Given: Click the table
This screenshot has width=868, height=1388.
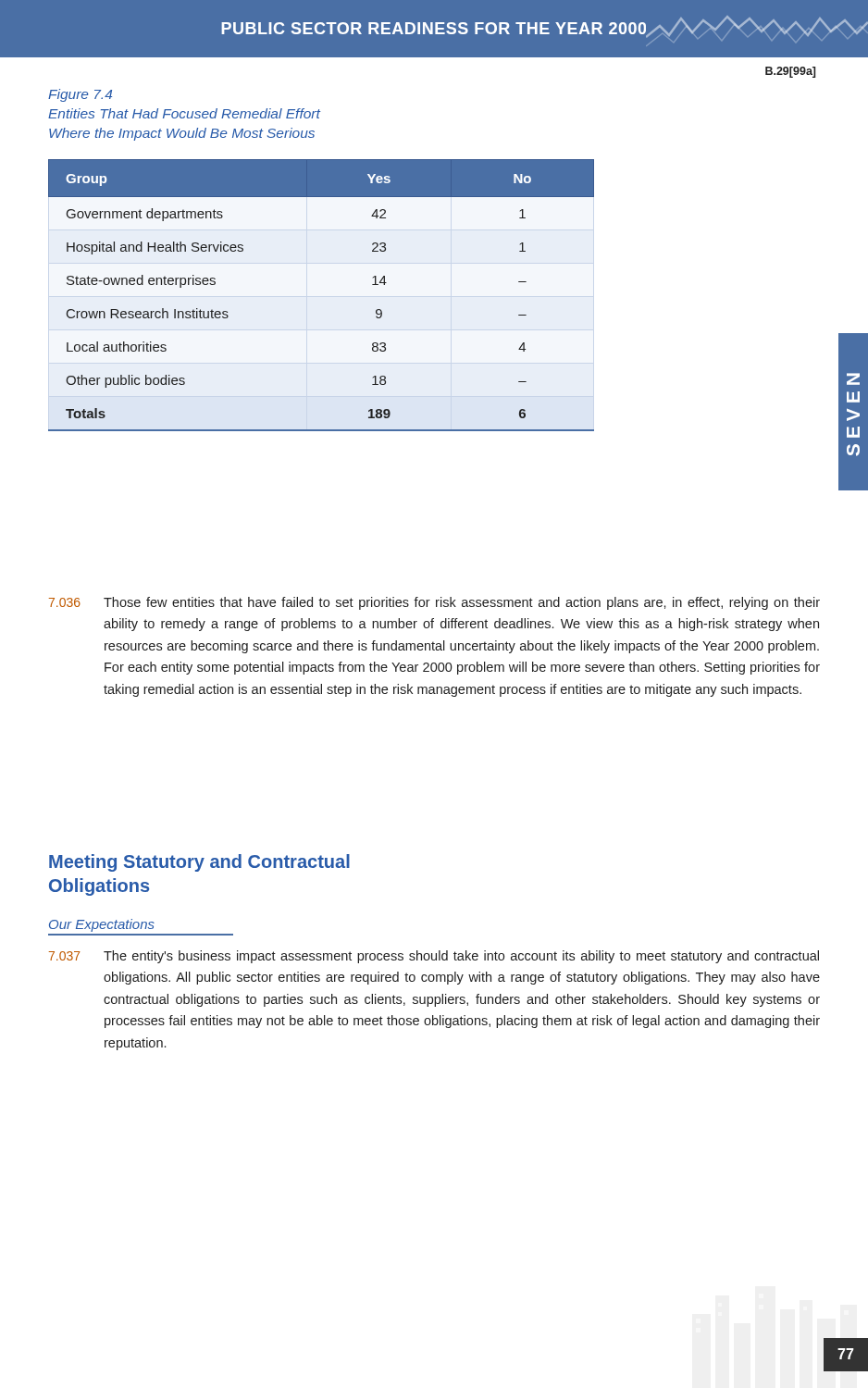Looking at the screenshot, I should click(x=321, y=295).
